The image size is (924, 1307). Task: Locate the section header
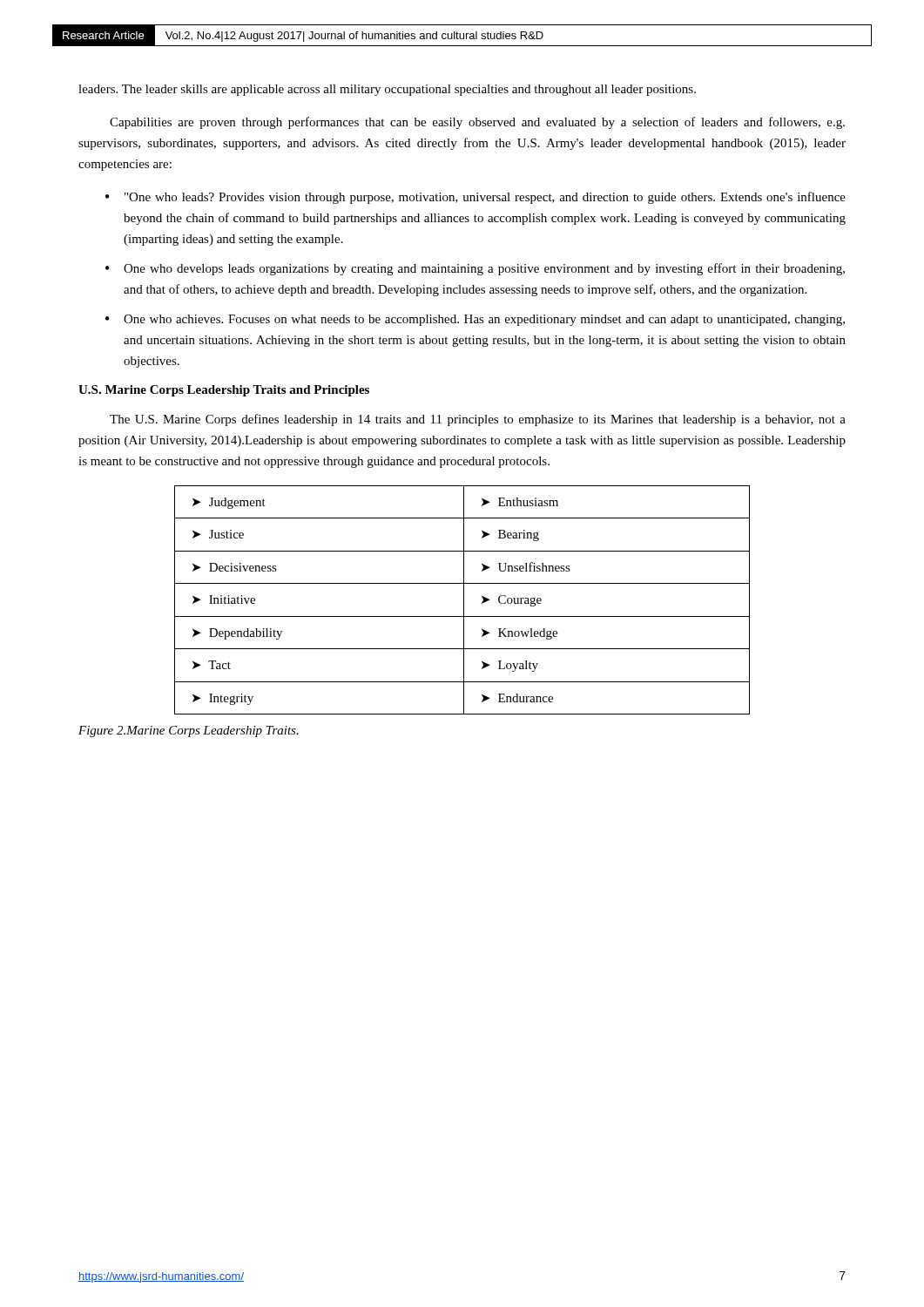[x=224, y=389]
